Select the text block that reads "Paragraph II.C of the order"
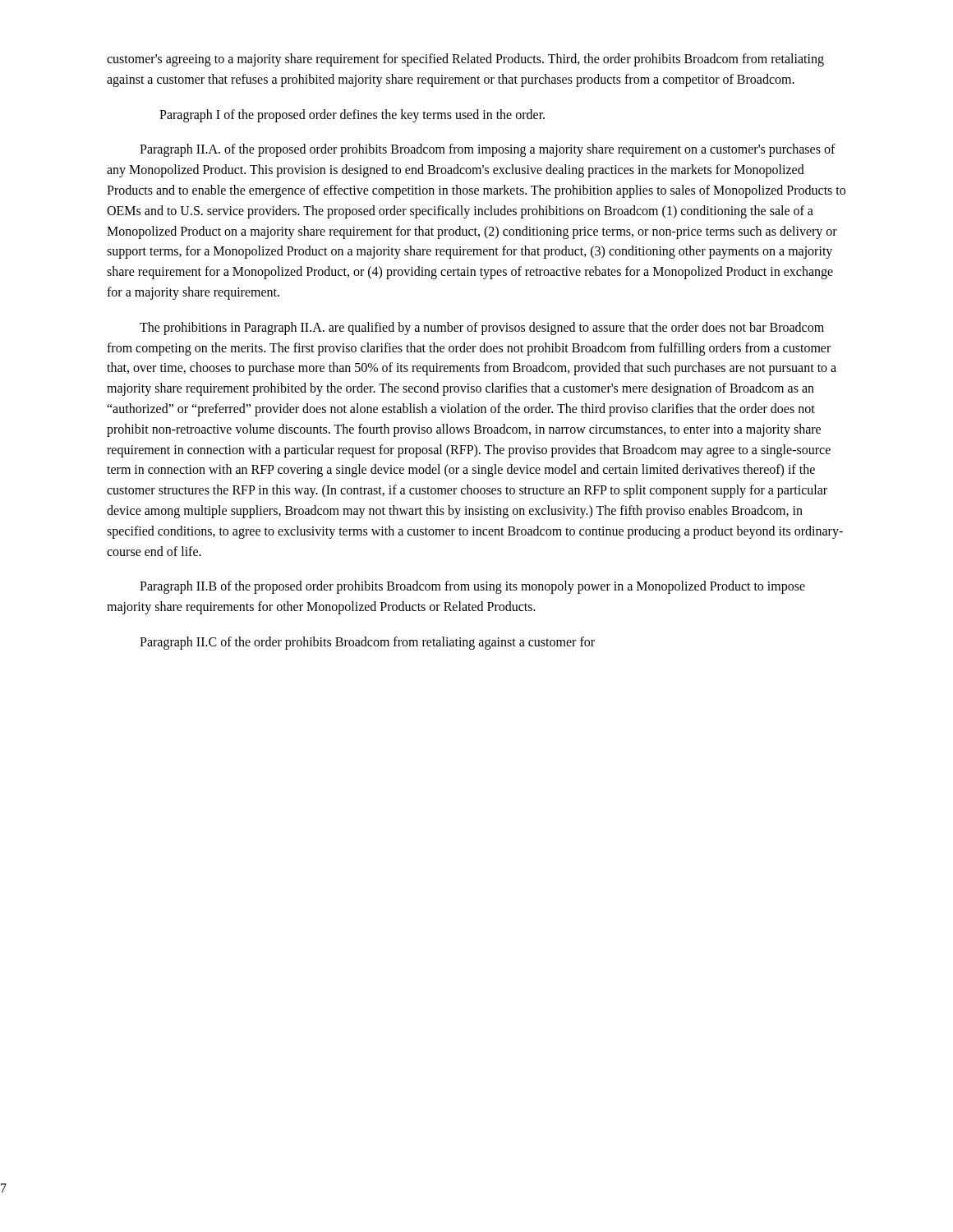 (476, 643)
